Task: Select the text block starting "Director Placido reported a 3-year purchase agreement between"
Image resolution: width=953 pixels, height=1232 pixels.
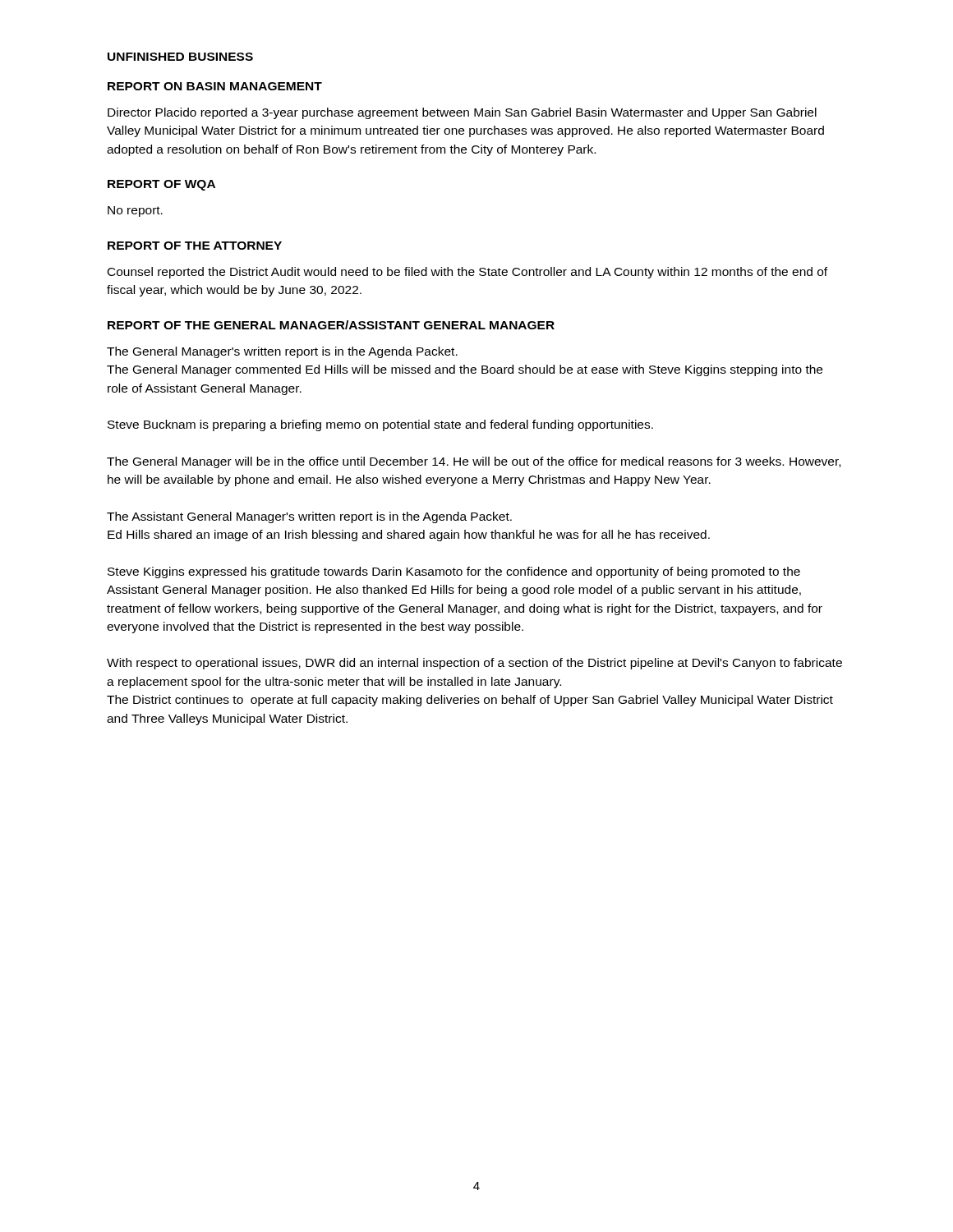Action: coord(466,131)
